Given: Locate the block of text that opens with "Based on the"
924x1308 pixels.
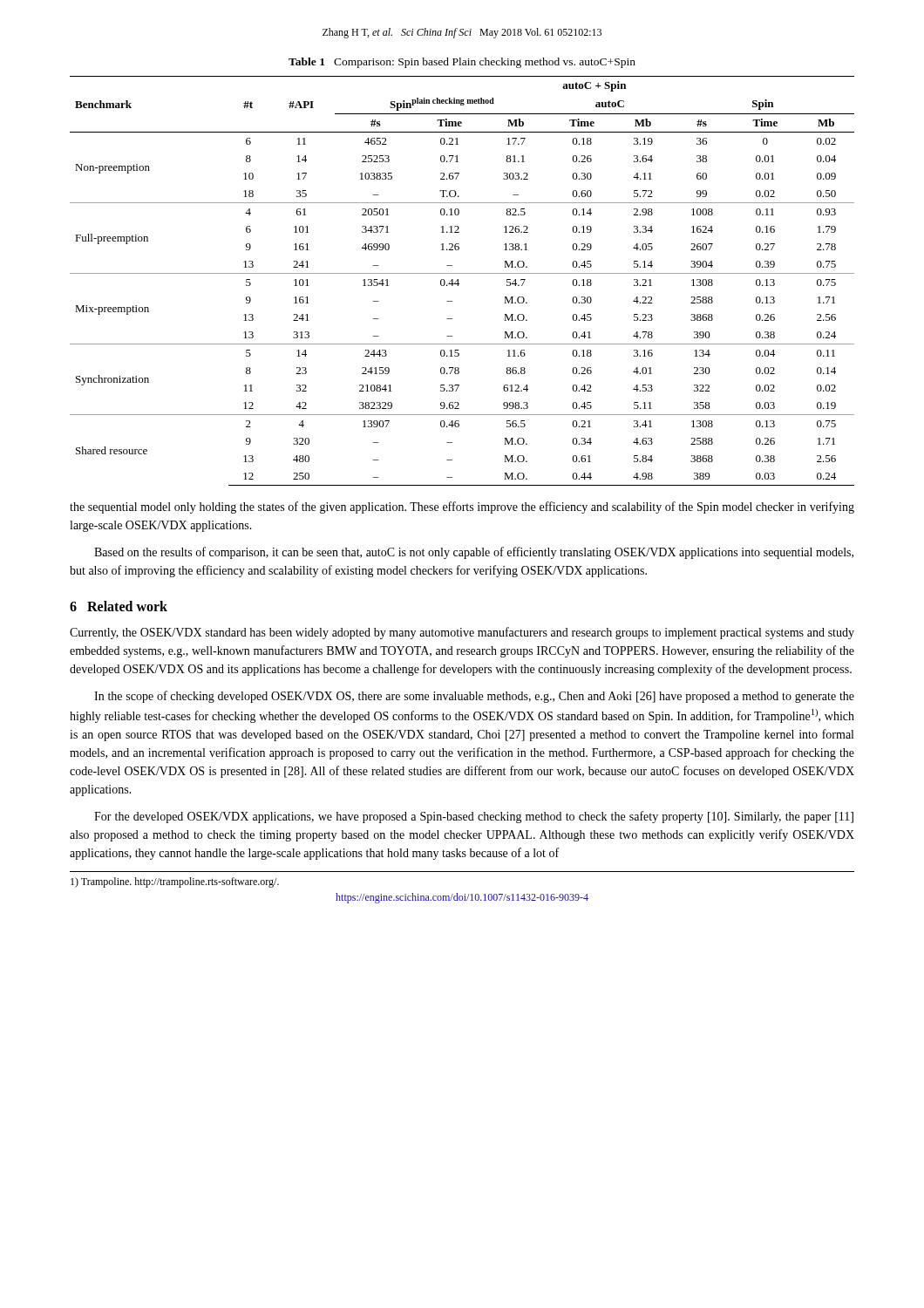Looking at the screenshot, I should click(x=462, y=562).
